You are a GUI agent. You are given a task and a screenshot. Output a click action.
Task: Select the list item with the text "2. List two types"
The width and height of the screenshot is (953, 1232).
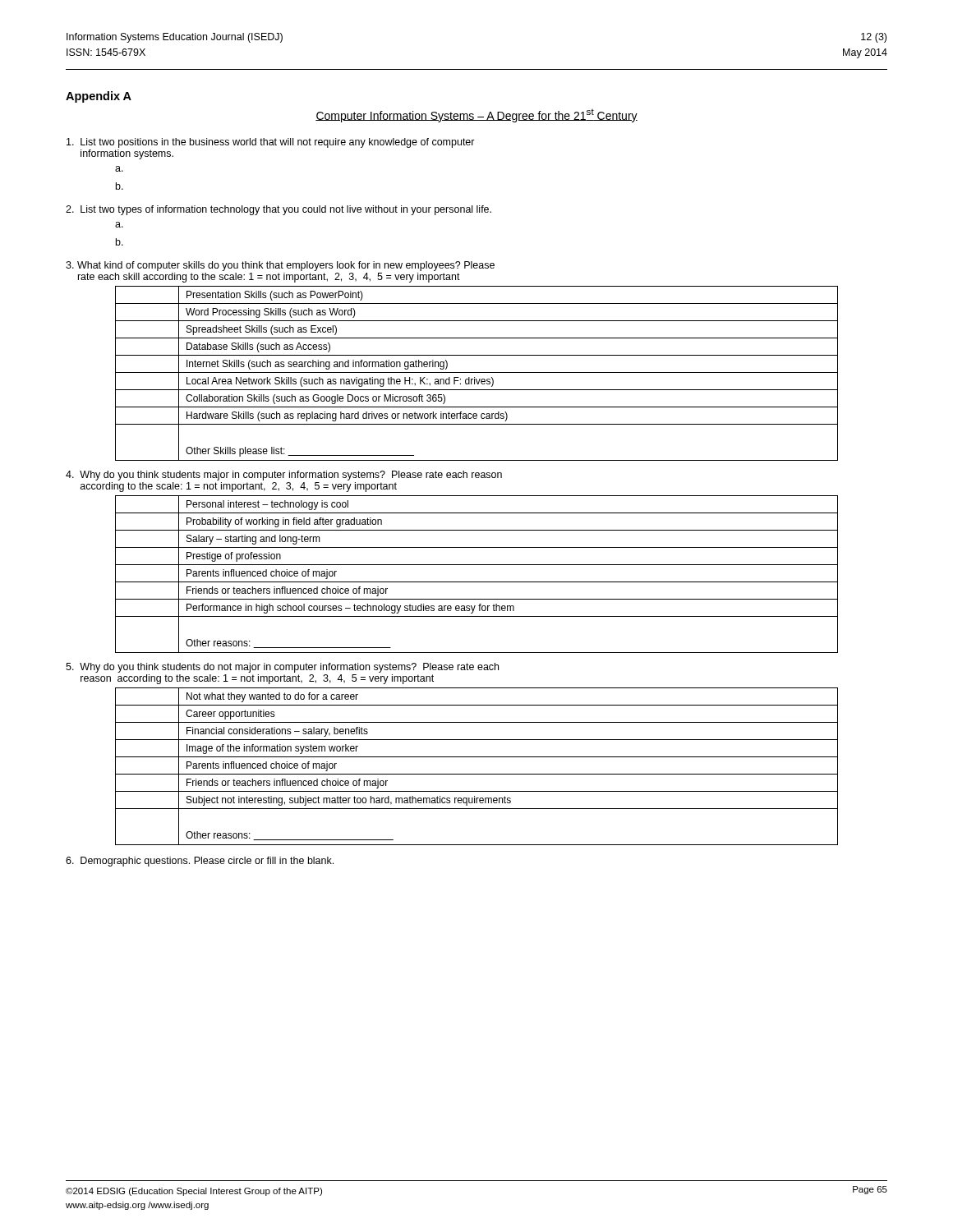(279, 210)
